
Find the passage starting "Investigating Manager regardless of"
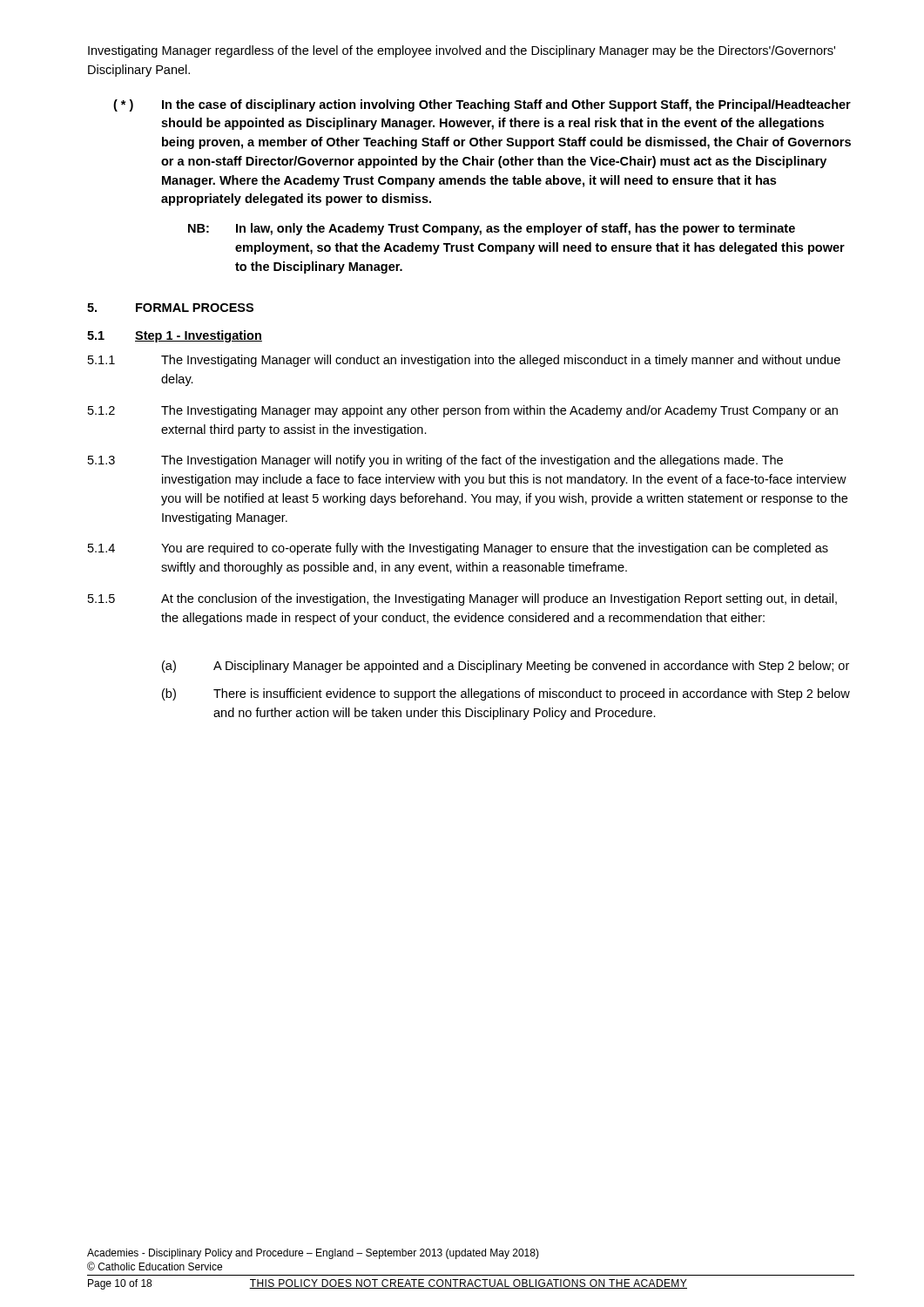462,60
